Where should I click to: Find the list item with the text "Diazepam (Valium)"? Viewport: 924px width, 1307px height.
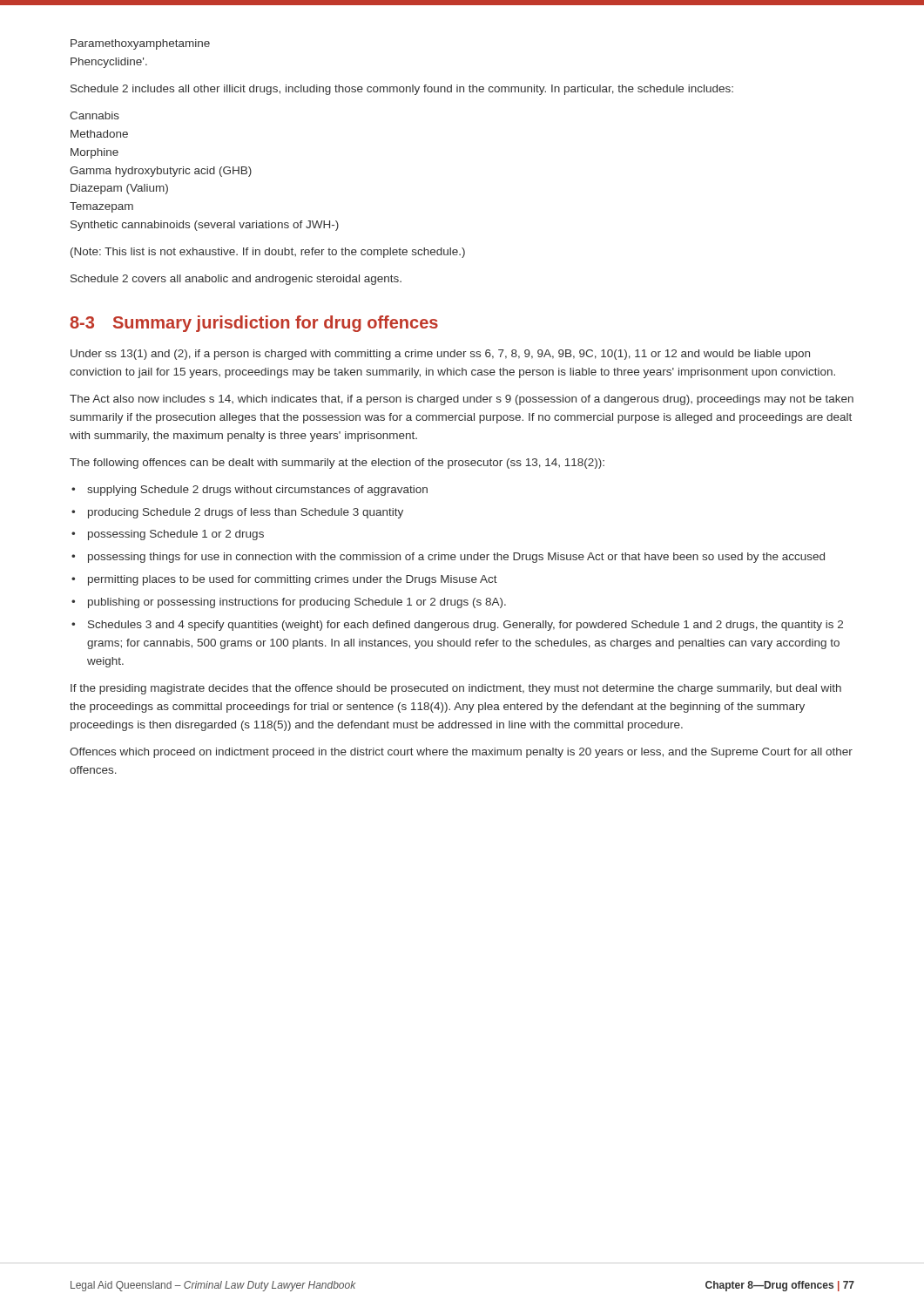(119, 188)
